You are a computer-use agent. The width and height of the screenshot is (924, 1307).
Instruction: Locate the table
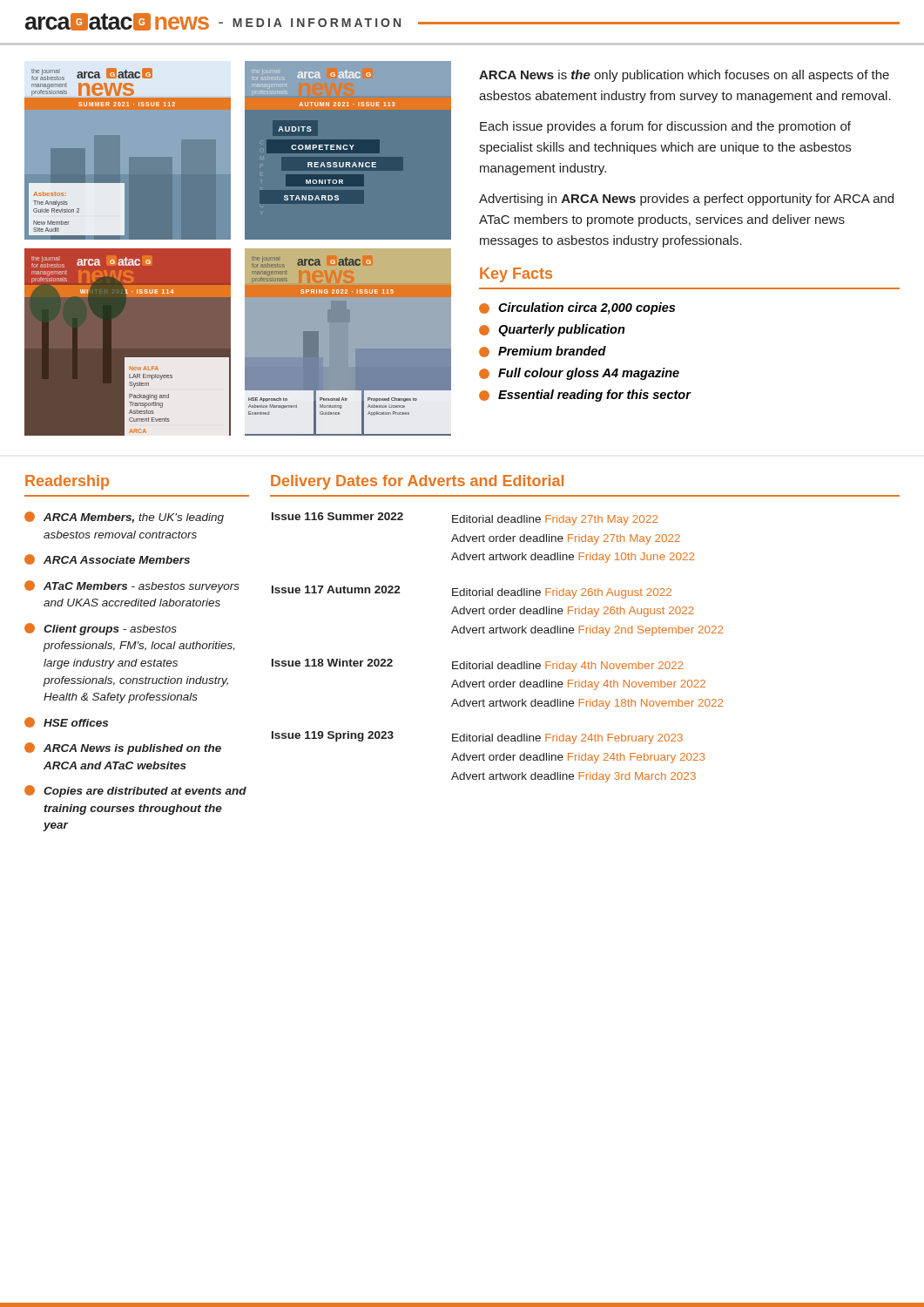click(585, 655)
